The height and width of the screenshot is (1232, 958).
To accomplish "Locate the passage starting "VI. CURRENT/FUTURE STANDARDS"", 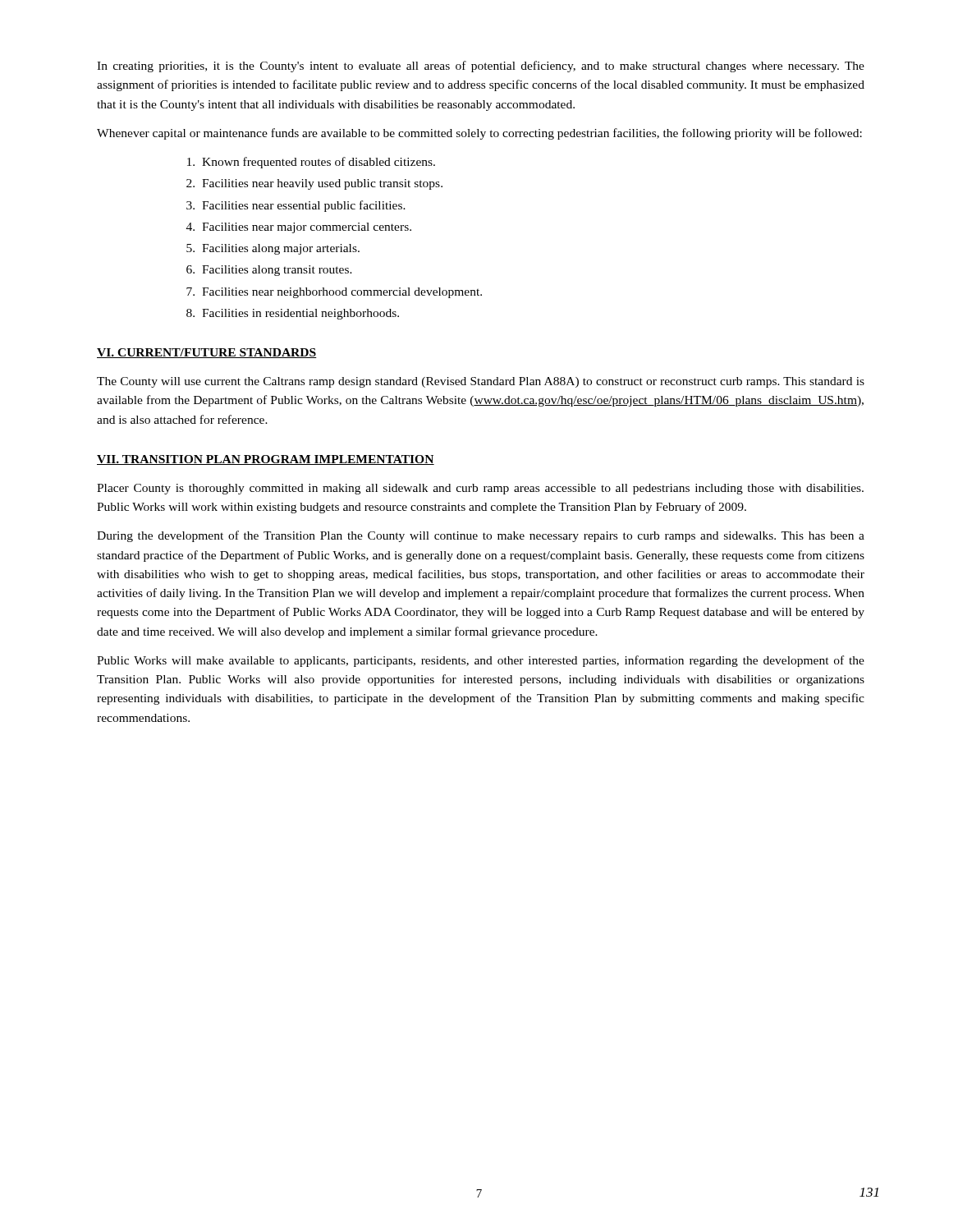I will [206, 352].
